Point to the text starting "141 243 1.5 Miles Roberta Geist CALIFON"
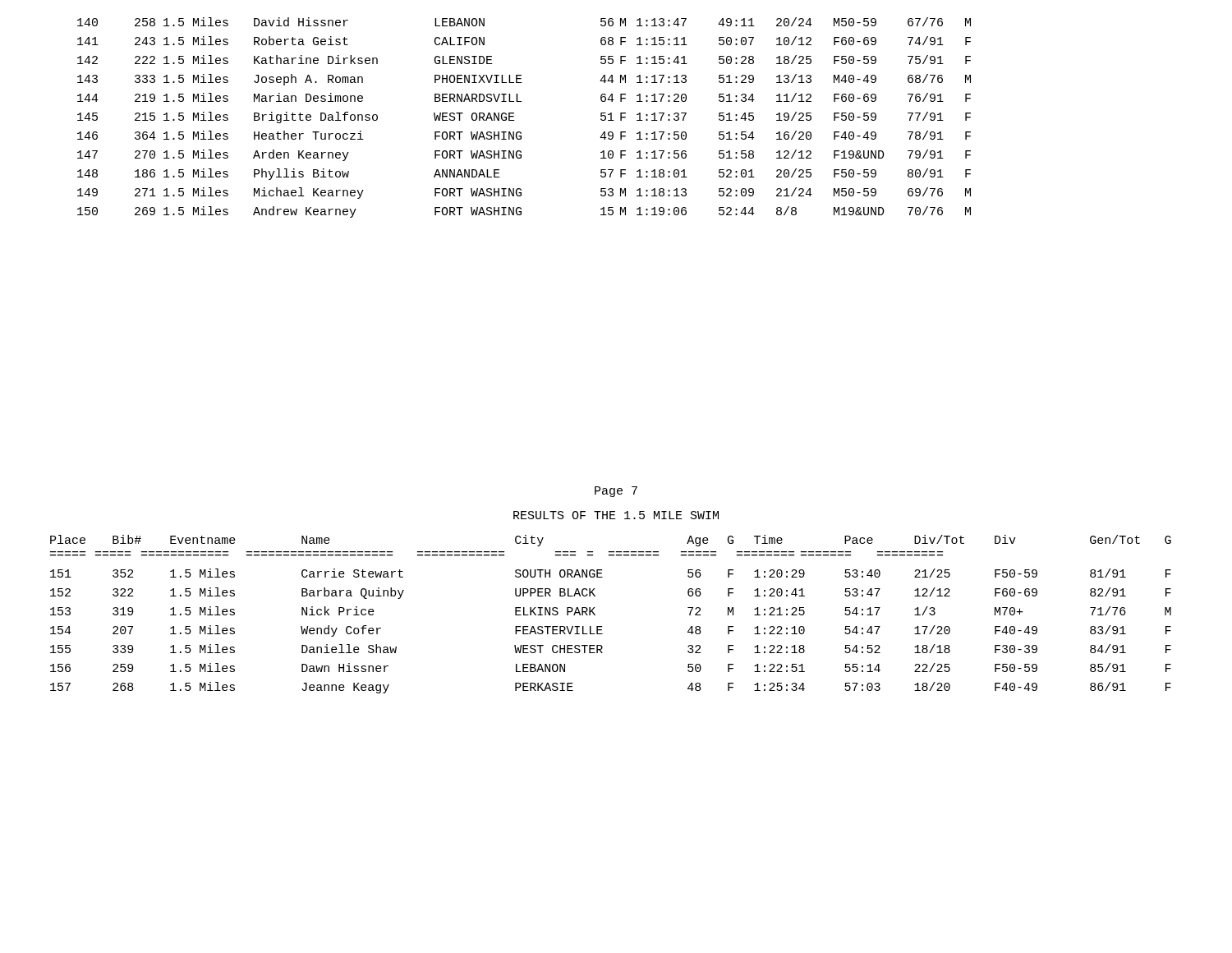 click(x=85, y=41)
